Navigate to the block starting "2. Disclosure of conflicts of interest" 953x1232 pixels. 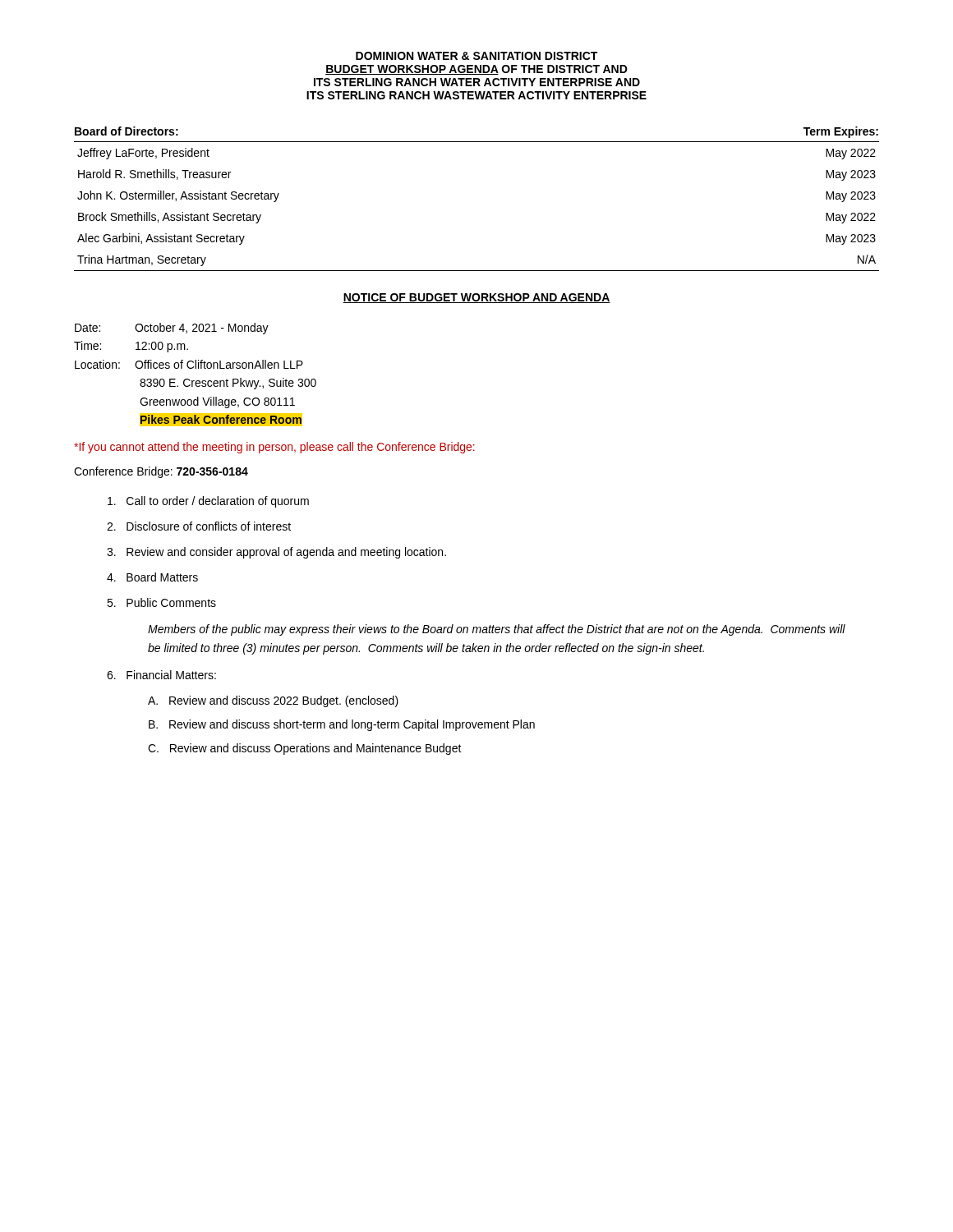199,527
